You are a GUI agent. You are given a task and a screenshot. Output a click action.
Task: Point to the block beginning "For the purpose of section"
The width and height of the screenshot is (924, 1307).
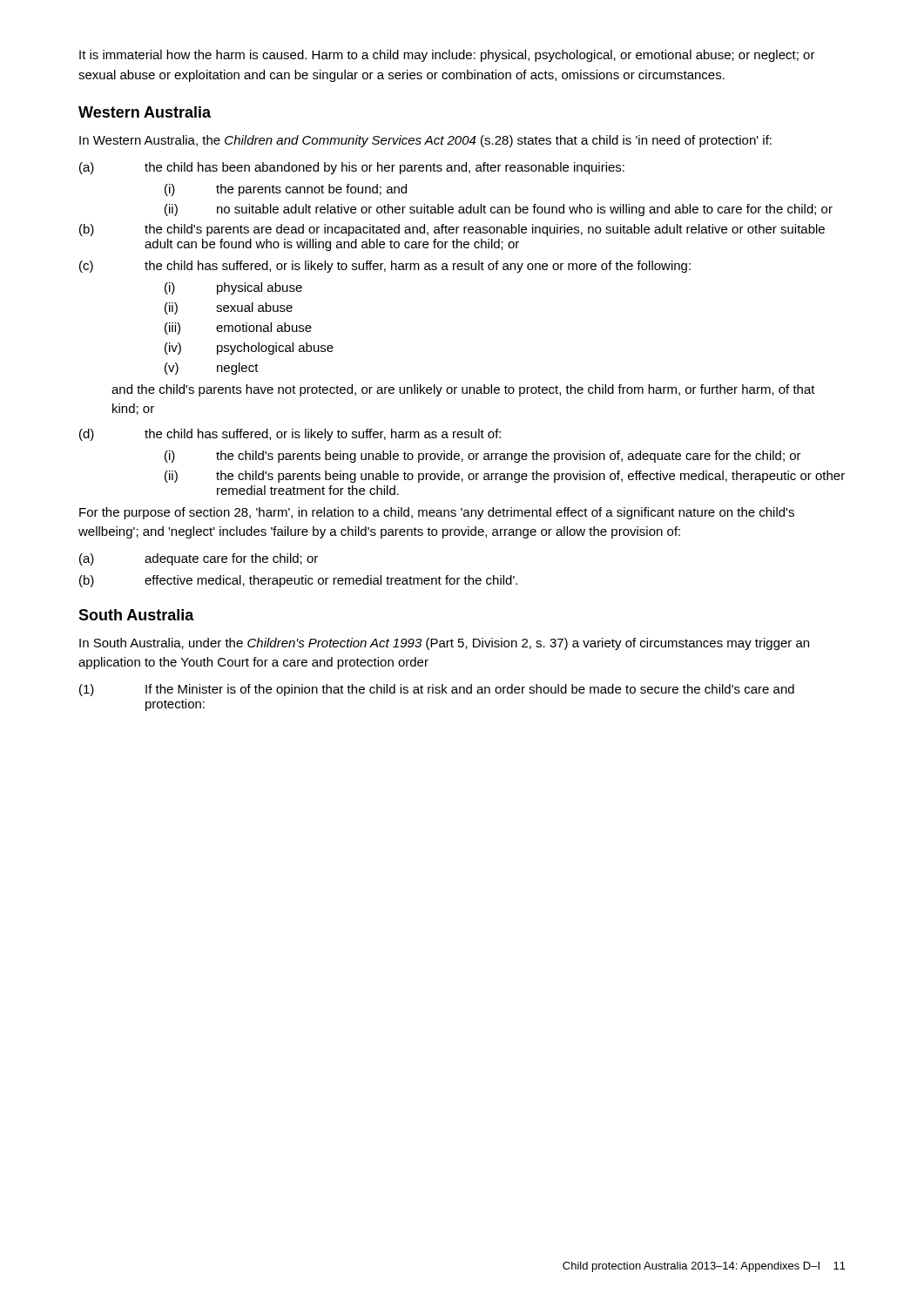click(462, 522)
